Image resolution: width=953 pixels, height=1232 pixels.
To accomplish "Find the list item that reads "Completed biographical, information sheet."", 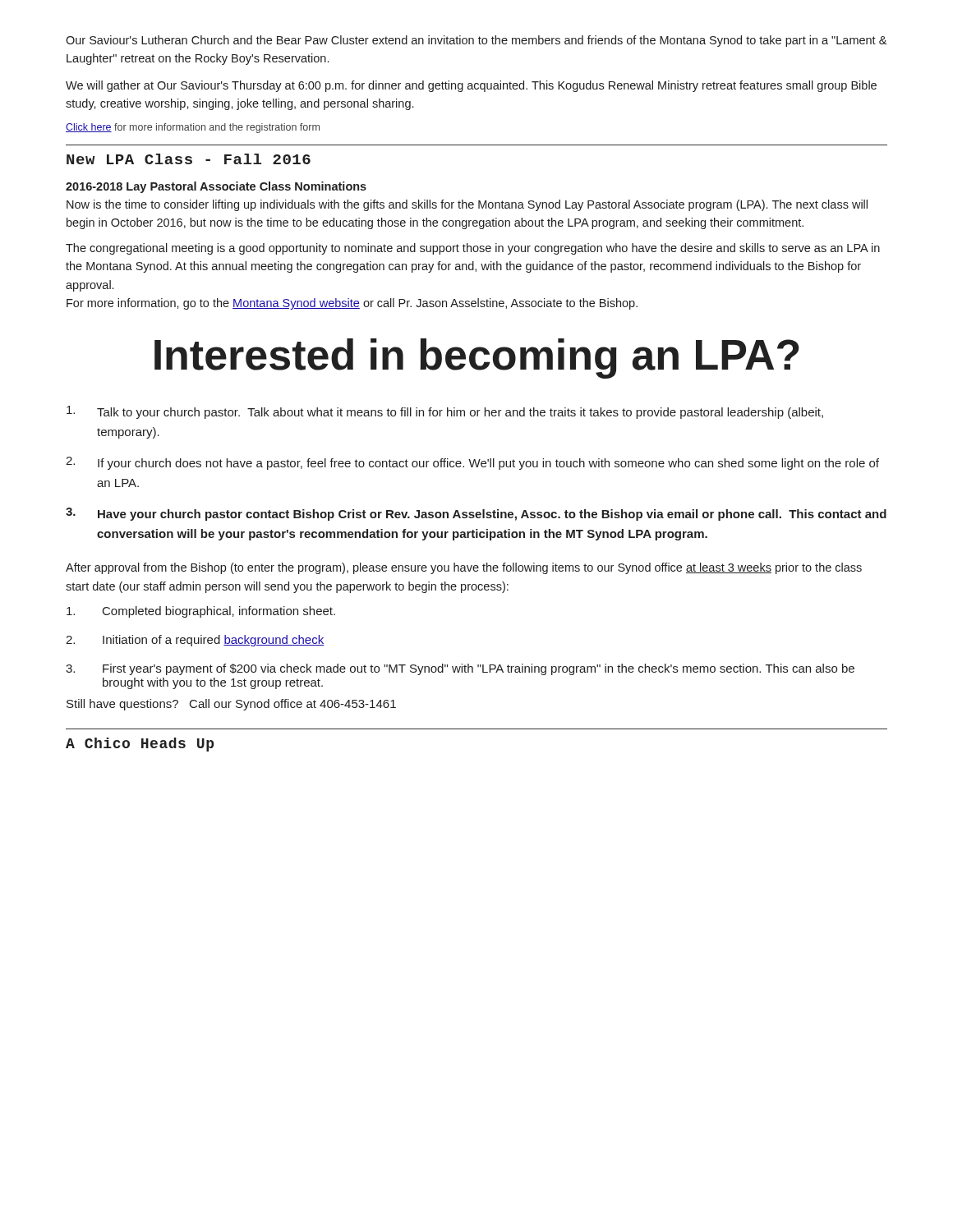I will point(201,611).
